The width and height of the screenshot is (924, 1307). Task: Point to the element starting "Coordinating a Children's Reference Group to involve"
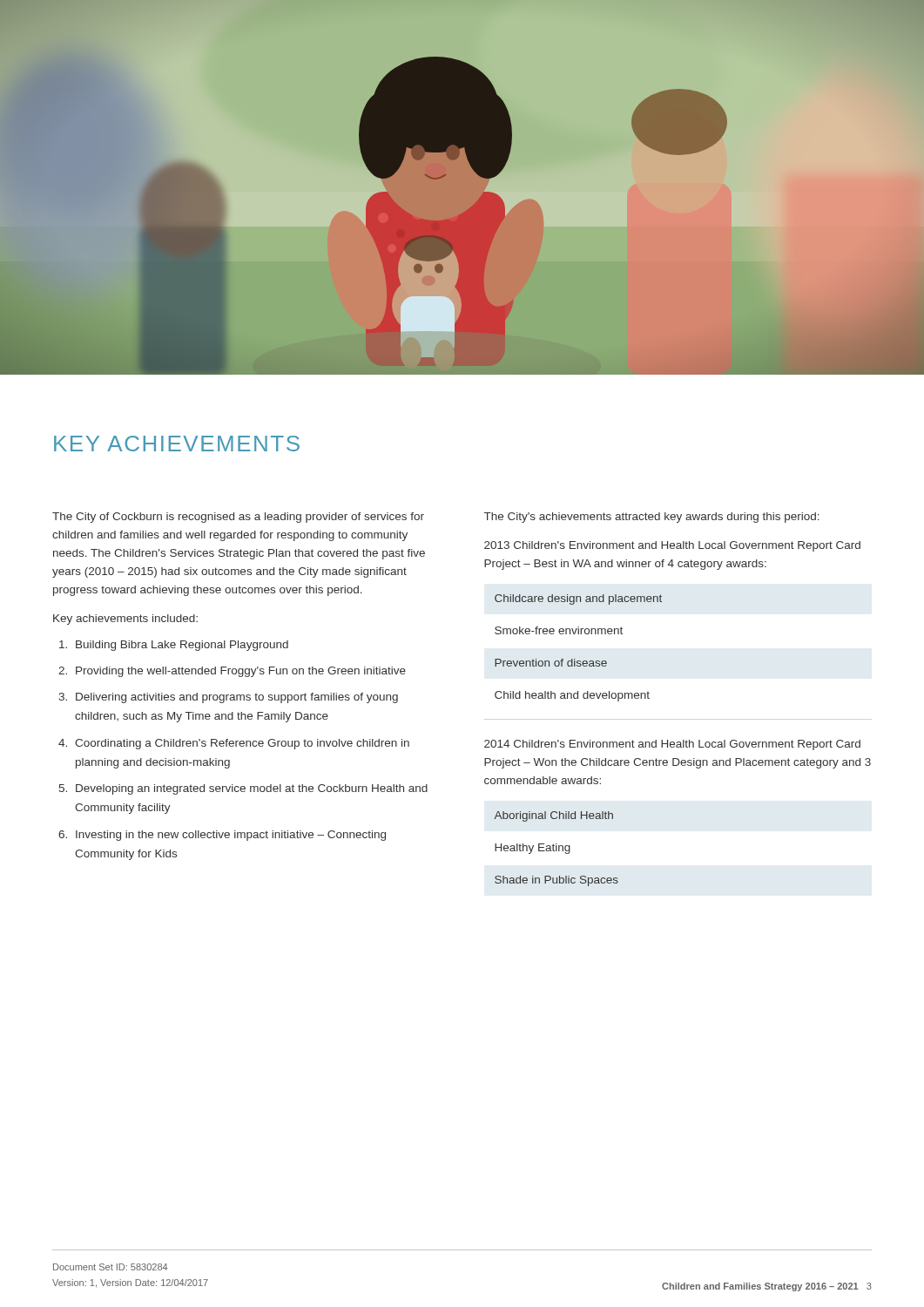pyautogui.click(x=242, y=752)
